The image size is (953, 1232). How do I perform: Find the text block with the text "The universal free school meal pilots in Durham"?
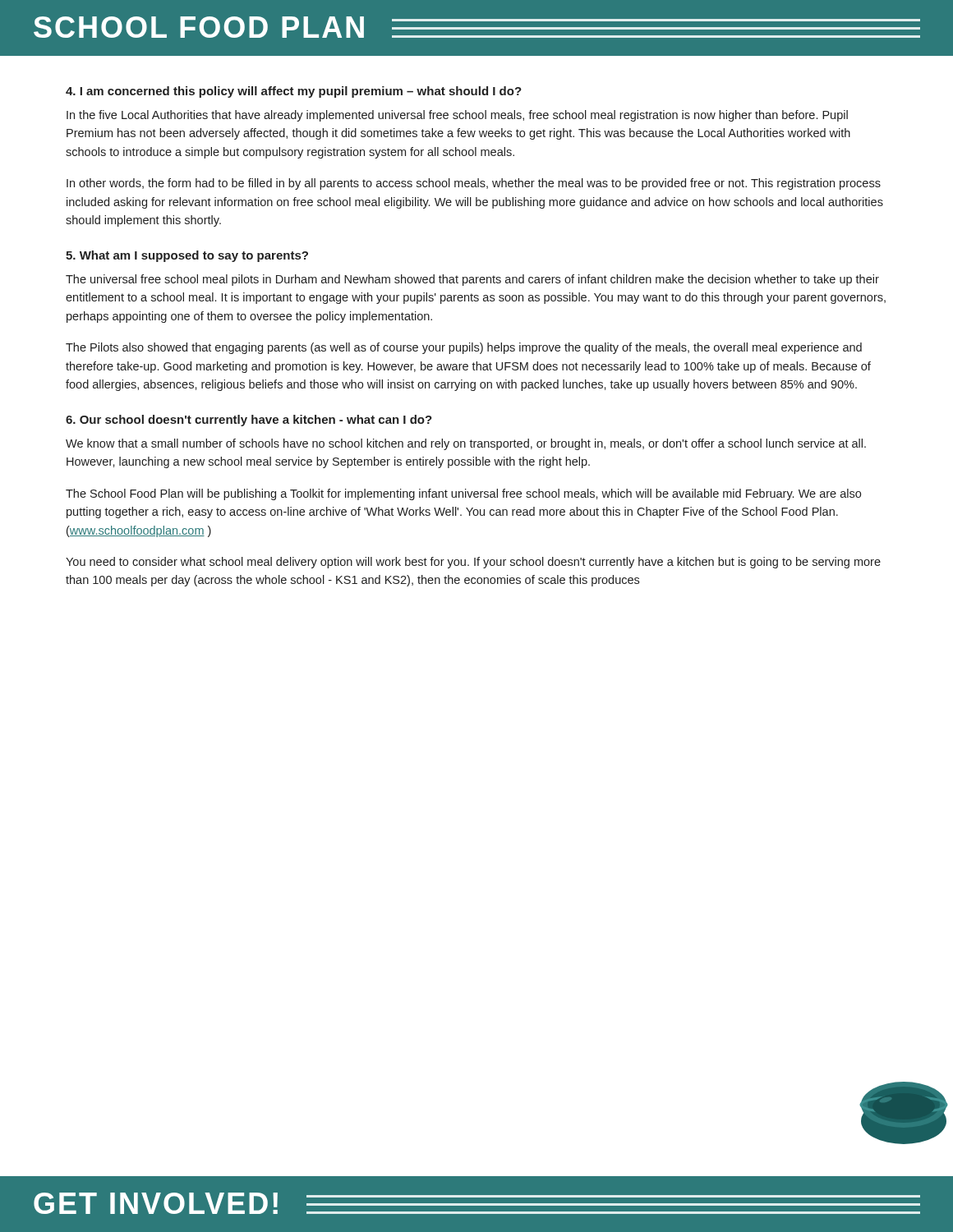(476, 298)
